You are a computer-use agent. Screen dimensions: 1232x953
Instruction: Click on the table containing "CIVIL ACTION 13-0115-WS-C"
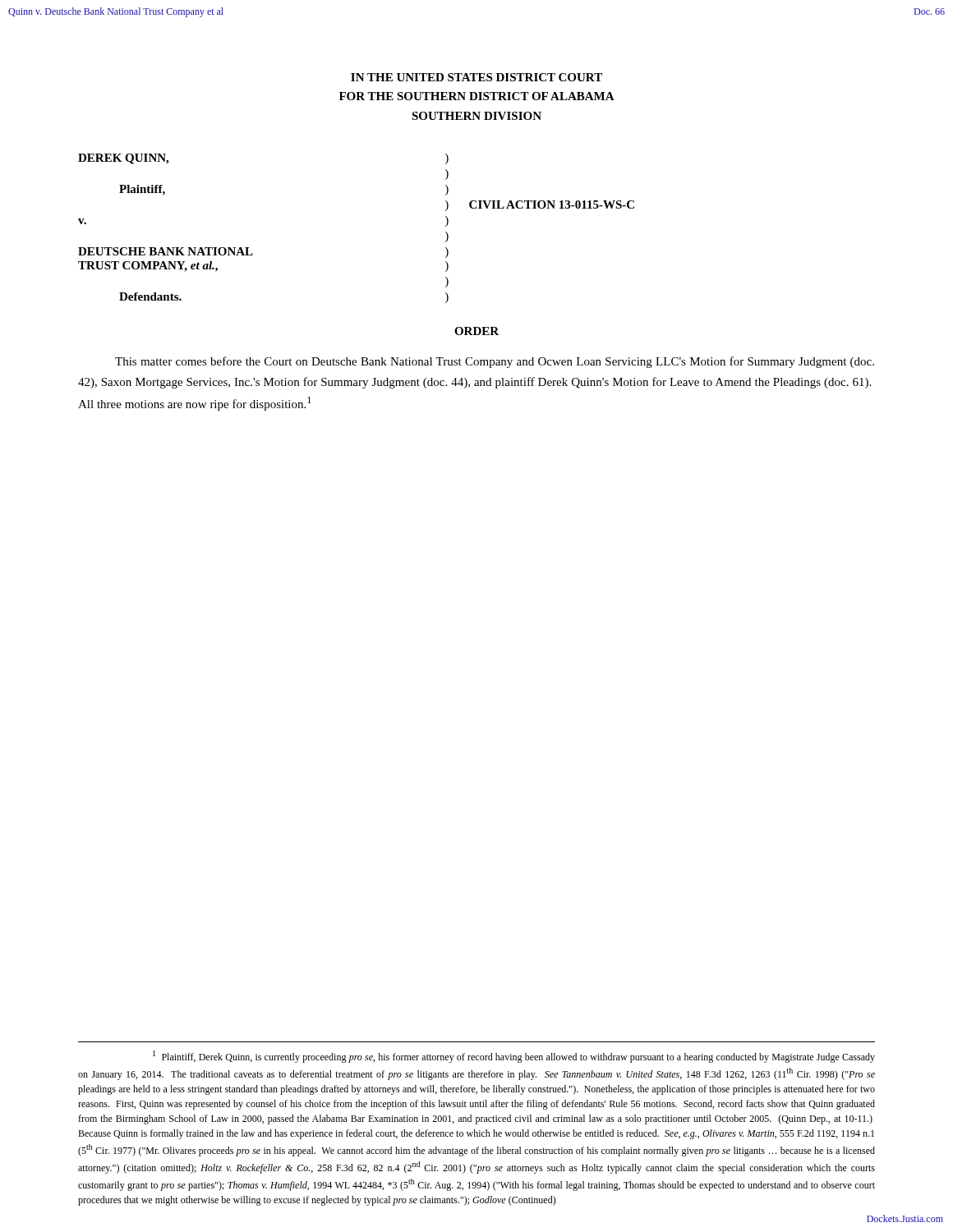[x=476, y=227]
